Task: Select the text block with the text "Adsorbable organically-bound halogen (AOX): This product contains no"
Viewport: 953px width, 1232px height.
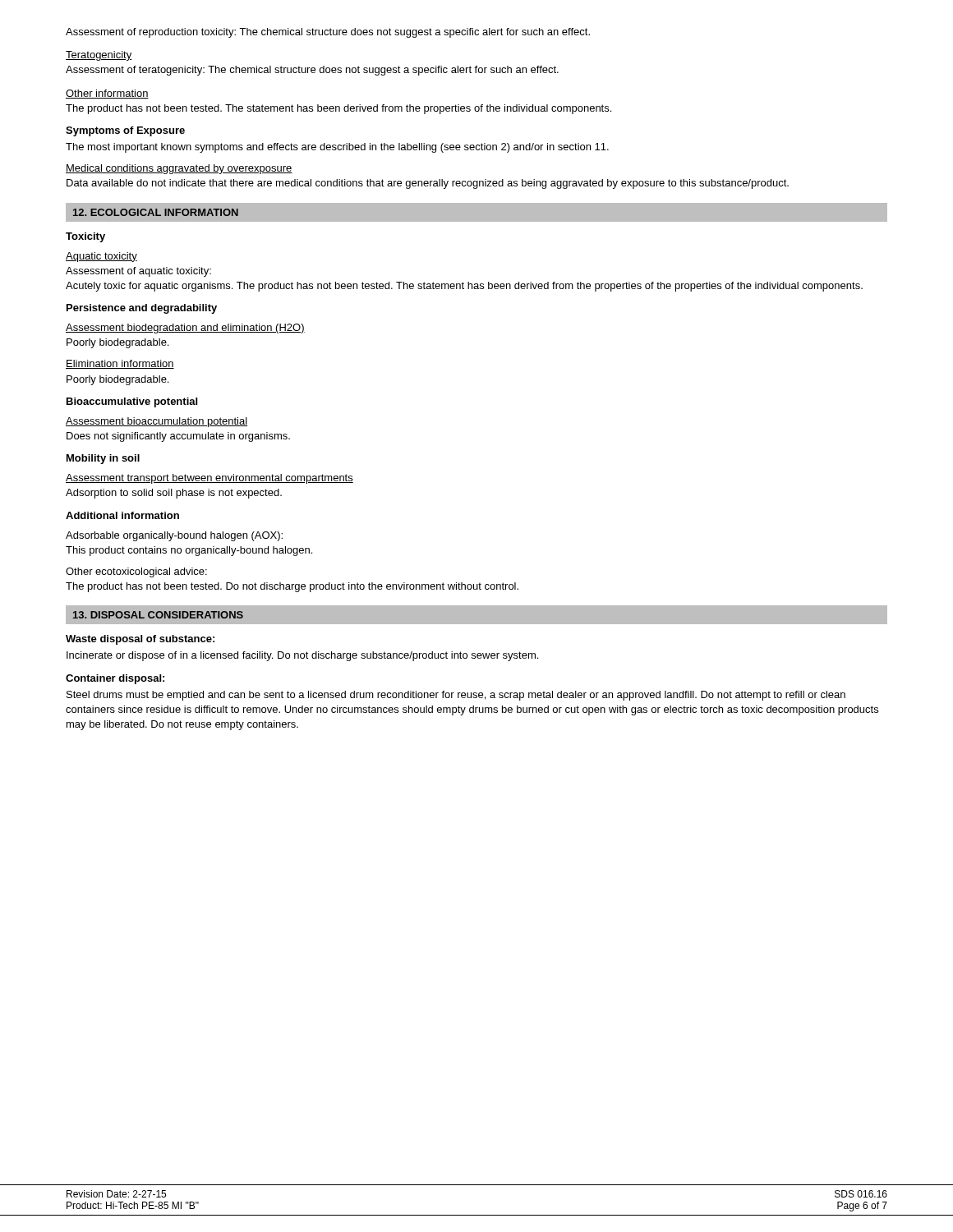Action: pos(190,542)
